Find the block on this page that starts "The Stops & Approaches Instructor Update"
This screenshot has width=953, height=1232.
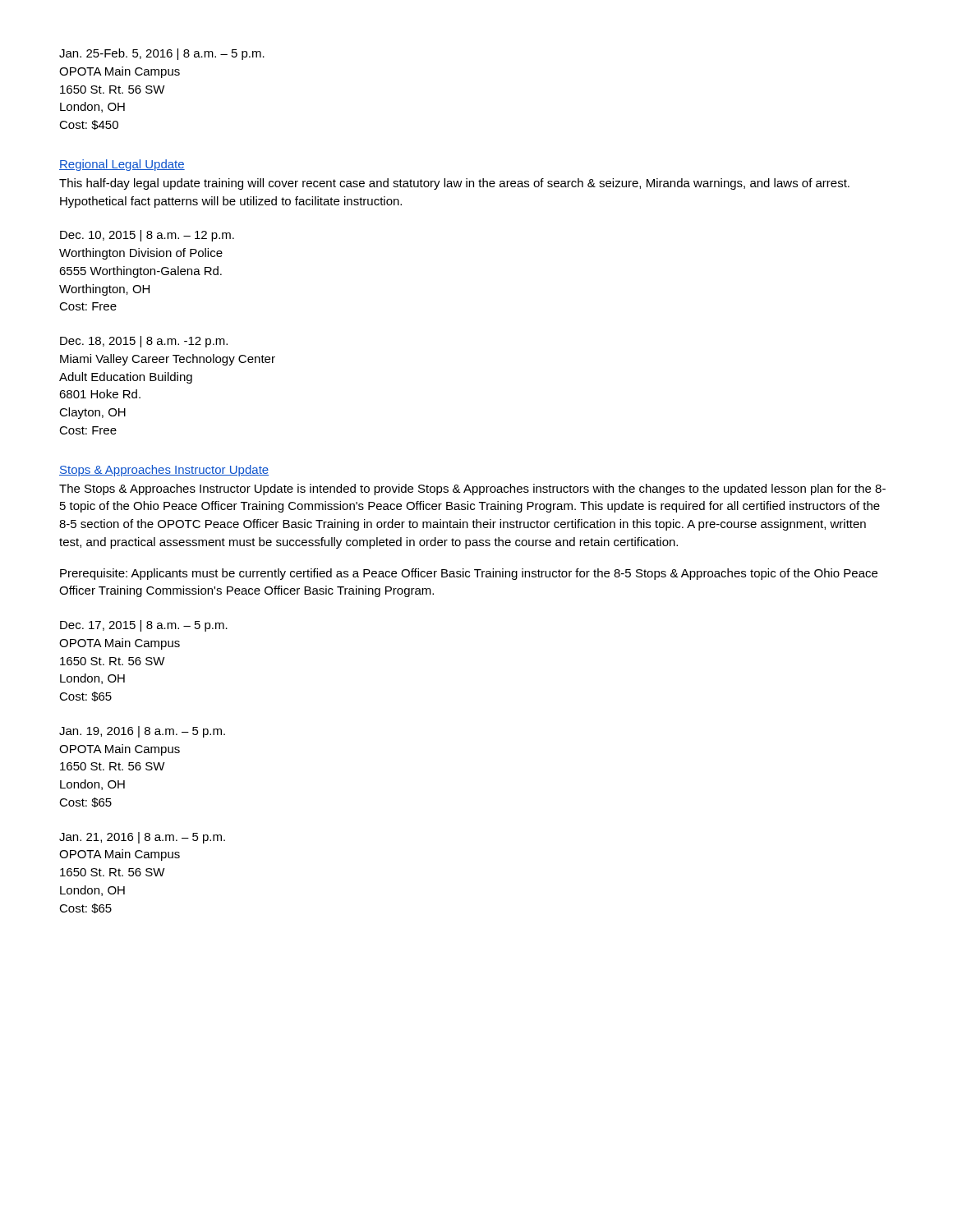tap(473, 515)
